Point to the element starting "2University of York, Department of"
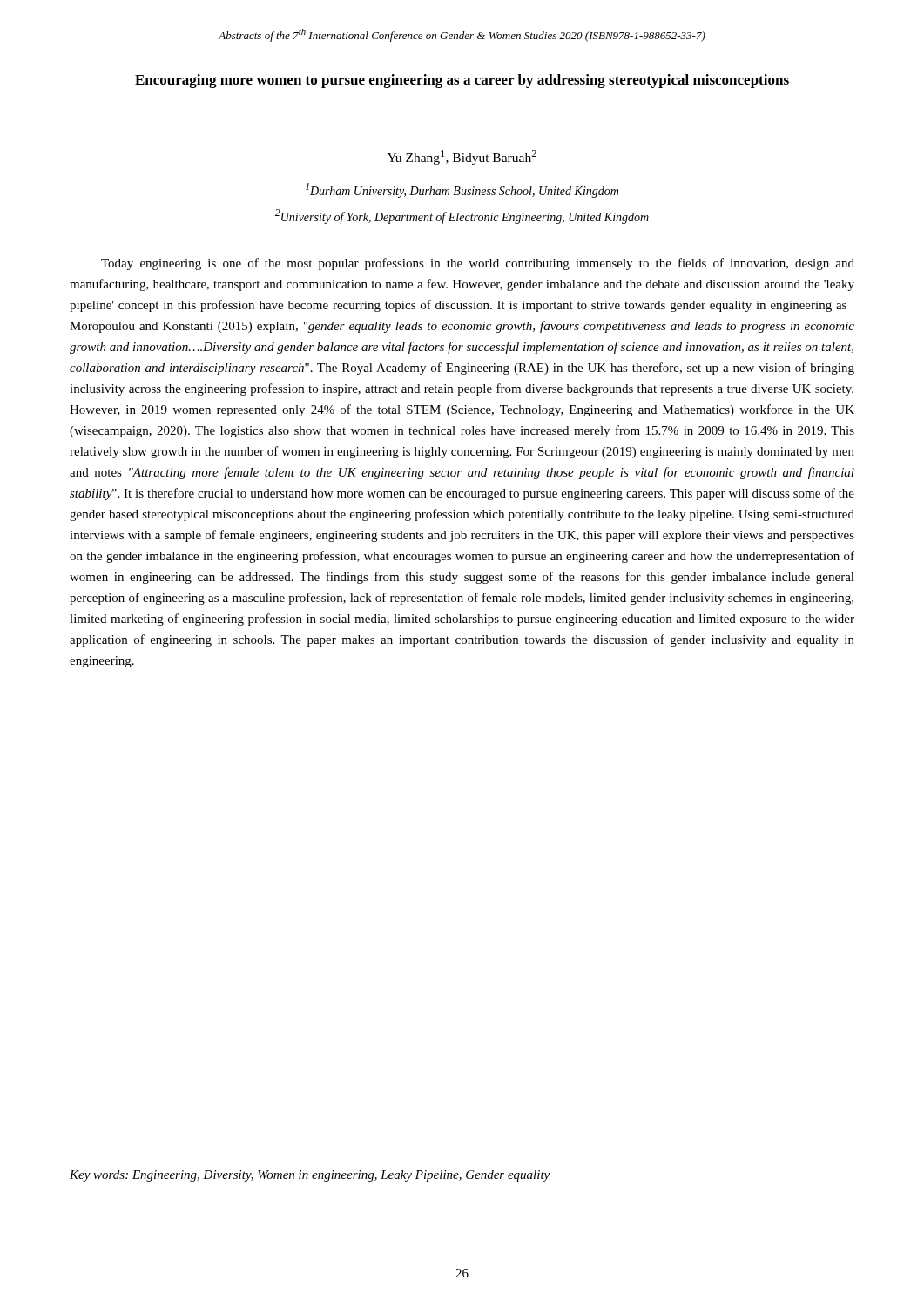This screenshot has height=1307, width=924. coord(462,216)
